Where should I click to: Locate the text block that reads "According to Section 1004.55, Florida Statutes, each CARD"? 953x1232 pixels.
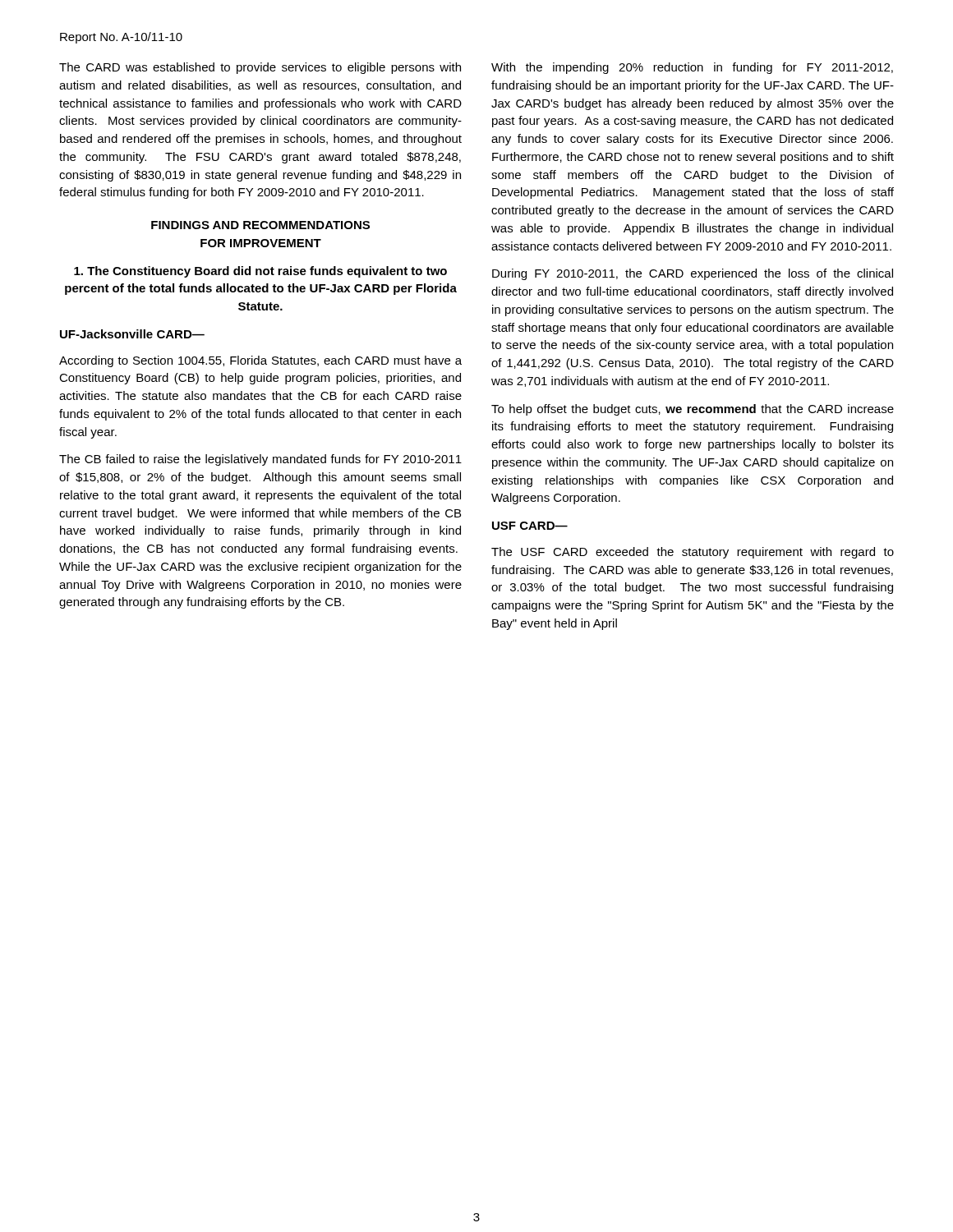coord(260,396)
